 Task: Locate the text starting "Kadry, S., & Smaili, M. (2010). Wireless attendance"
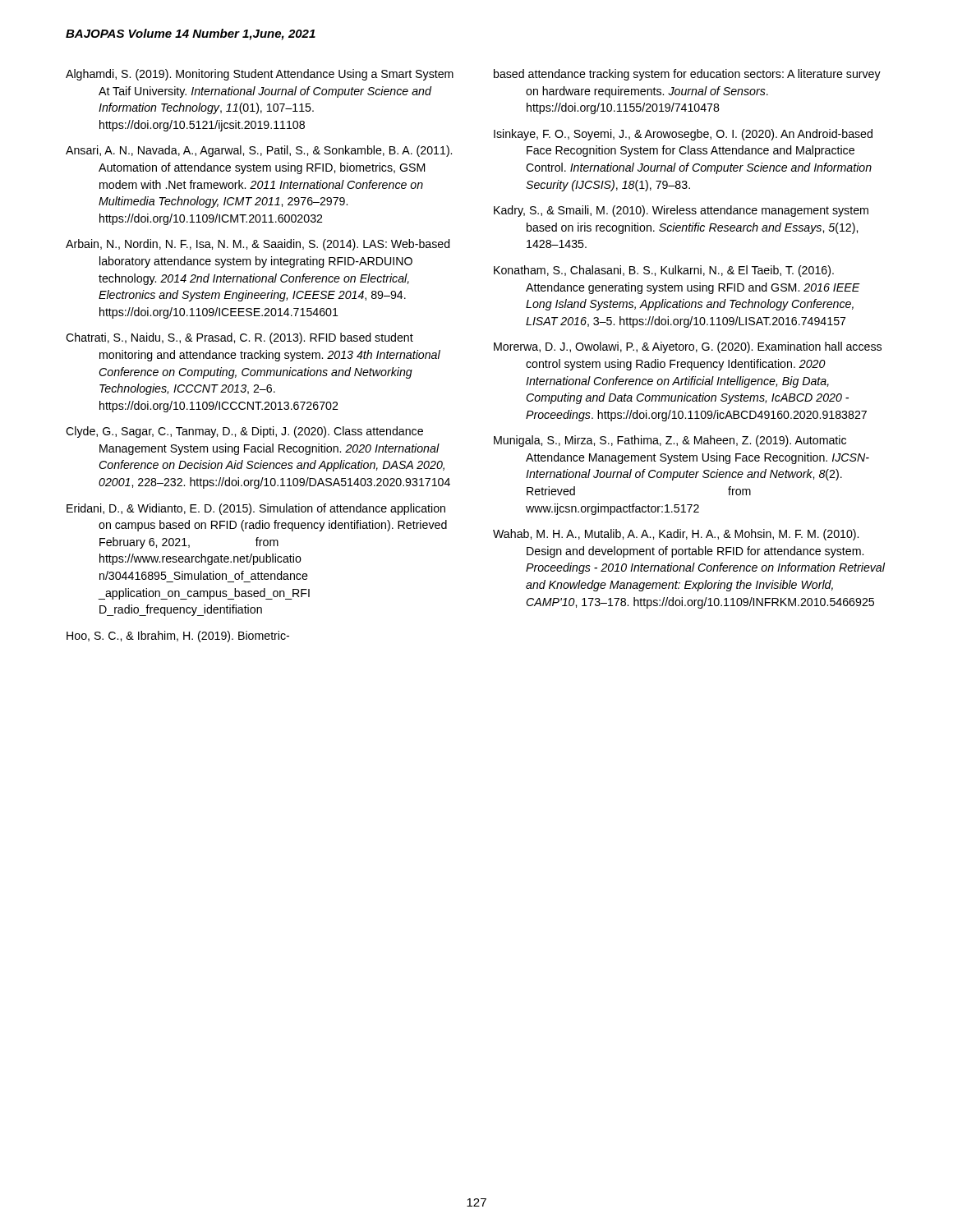point(681,227)
